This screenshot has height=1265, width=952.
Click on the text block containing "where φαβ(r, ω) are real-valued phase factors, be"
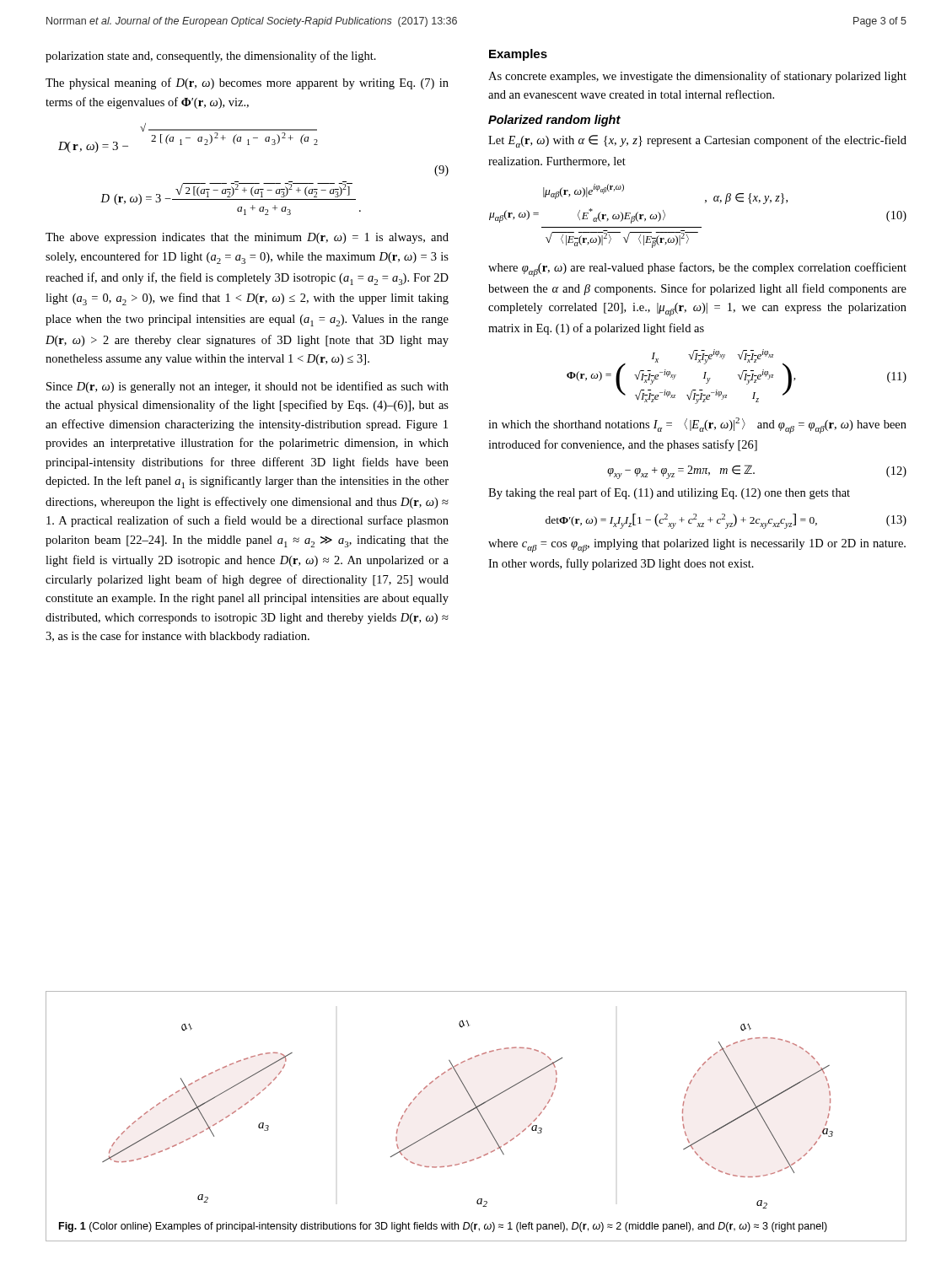pos(697,298)
